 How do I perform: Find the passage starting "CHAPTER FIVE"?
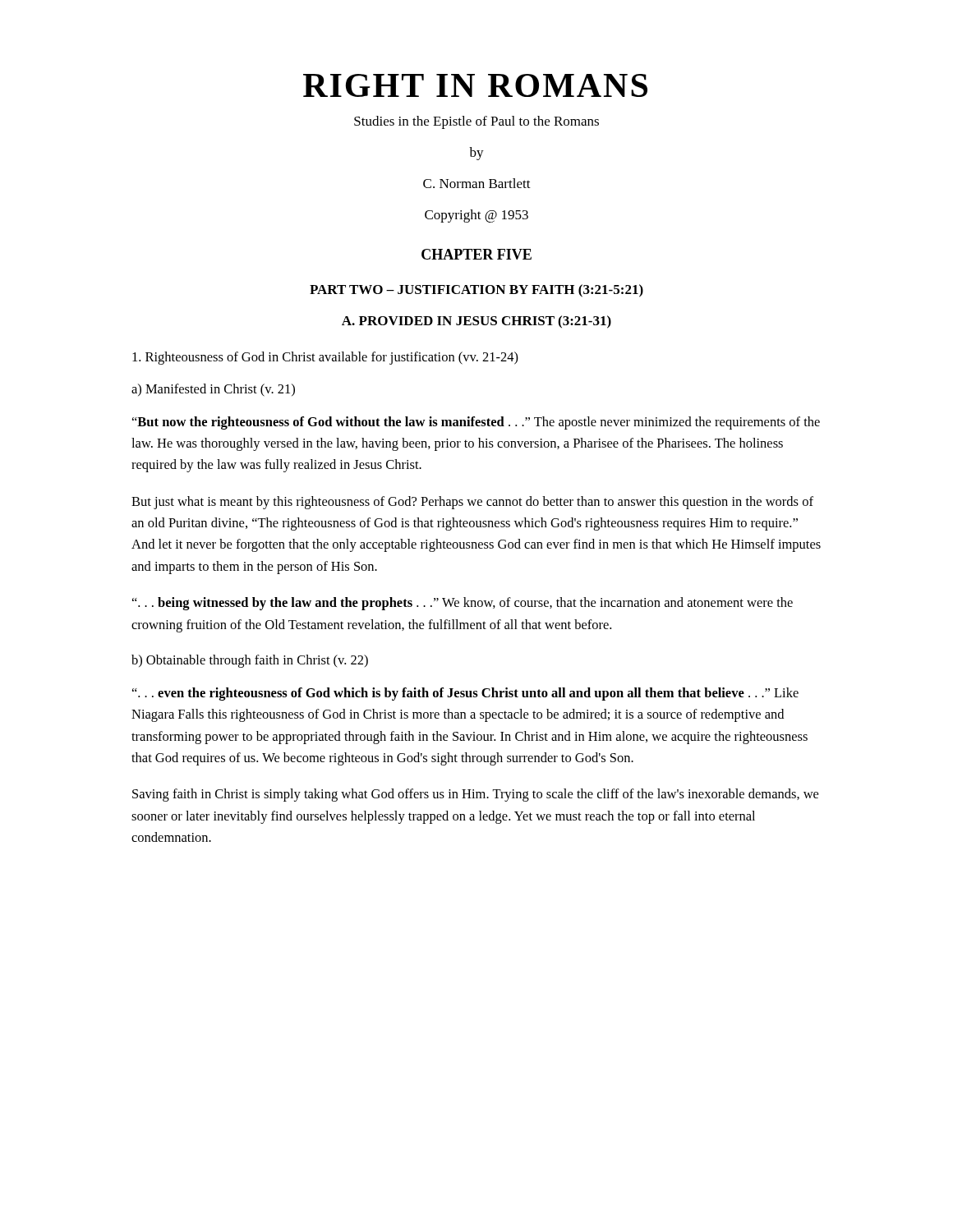tap(476, 255)
